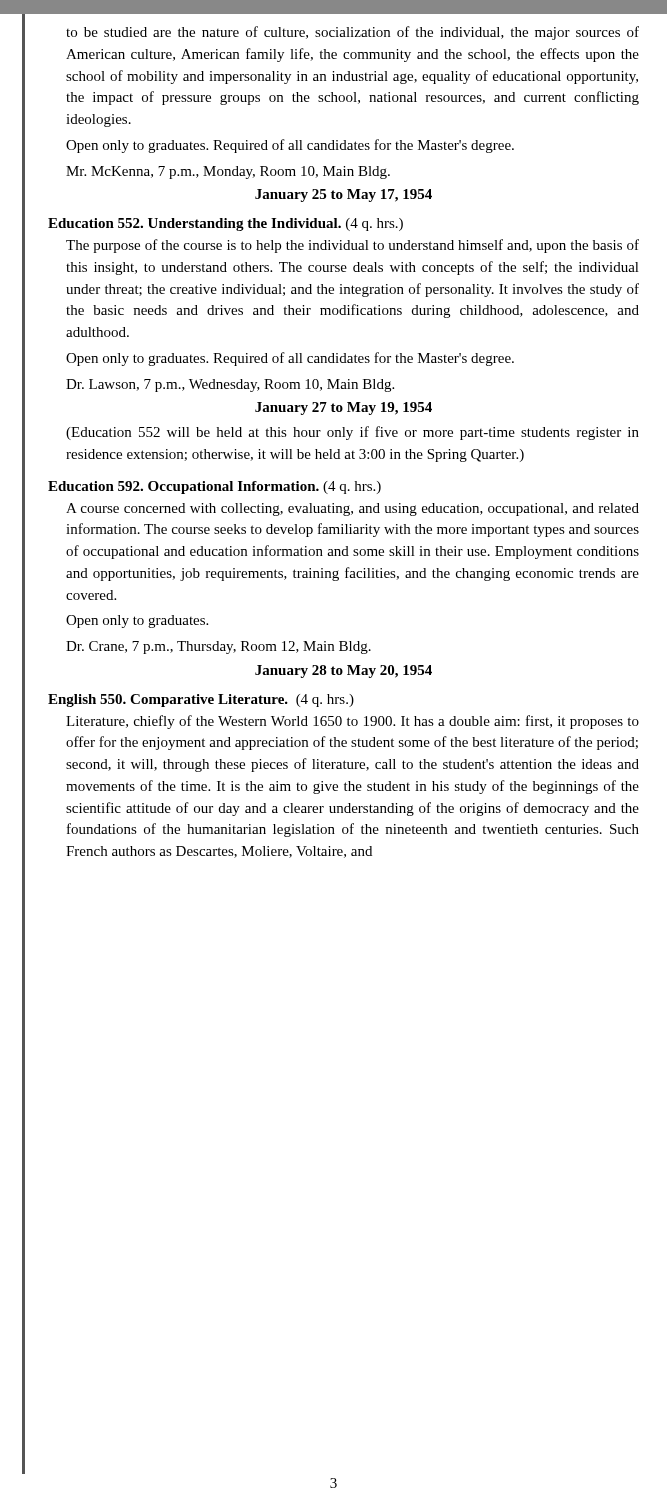The image size is (667, 1500).
Task: Point to the block beginning "Mr. McKenna, 7"
Action: [228, 170]
